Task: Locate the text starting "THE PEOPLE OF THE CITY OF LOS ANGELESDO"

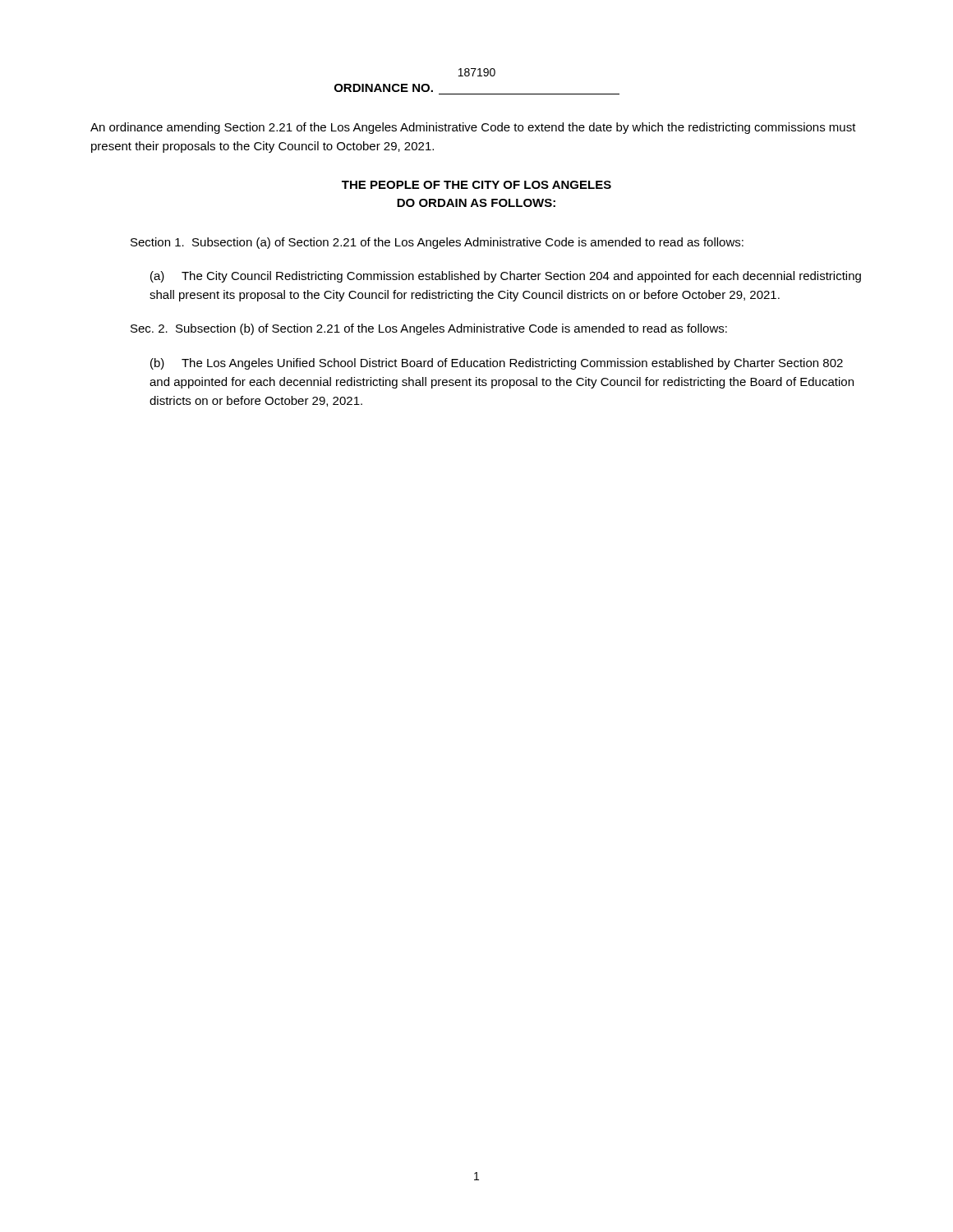Action: [x=476, y=193]
